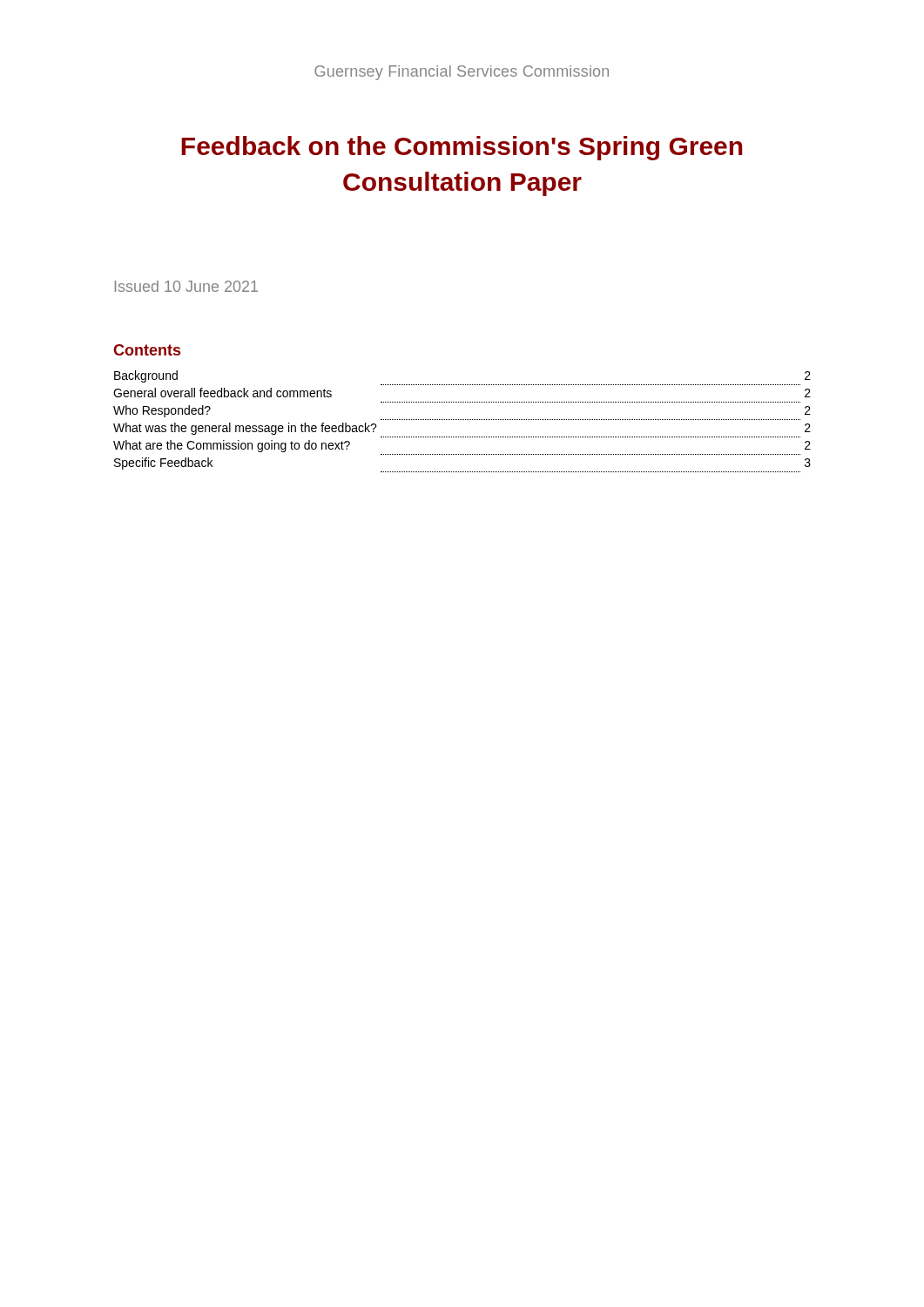Locate the element starting "Issued 10 June 2021"
Viewport: 924px width, 1307px height.
pyautogui.click(x=186, y=287)
